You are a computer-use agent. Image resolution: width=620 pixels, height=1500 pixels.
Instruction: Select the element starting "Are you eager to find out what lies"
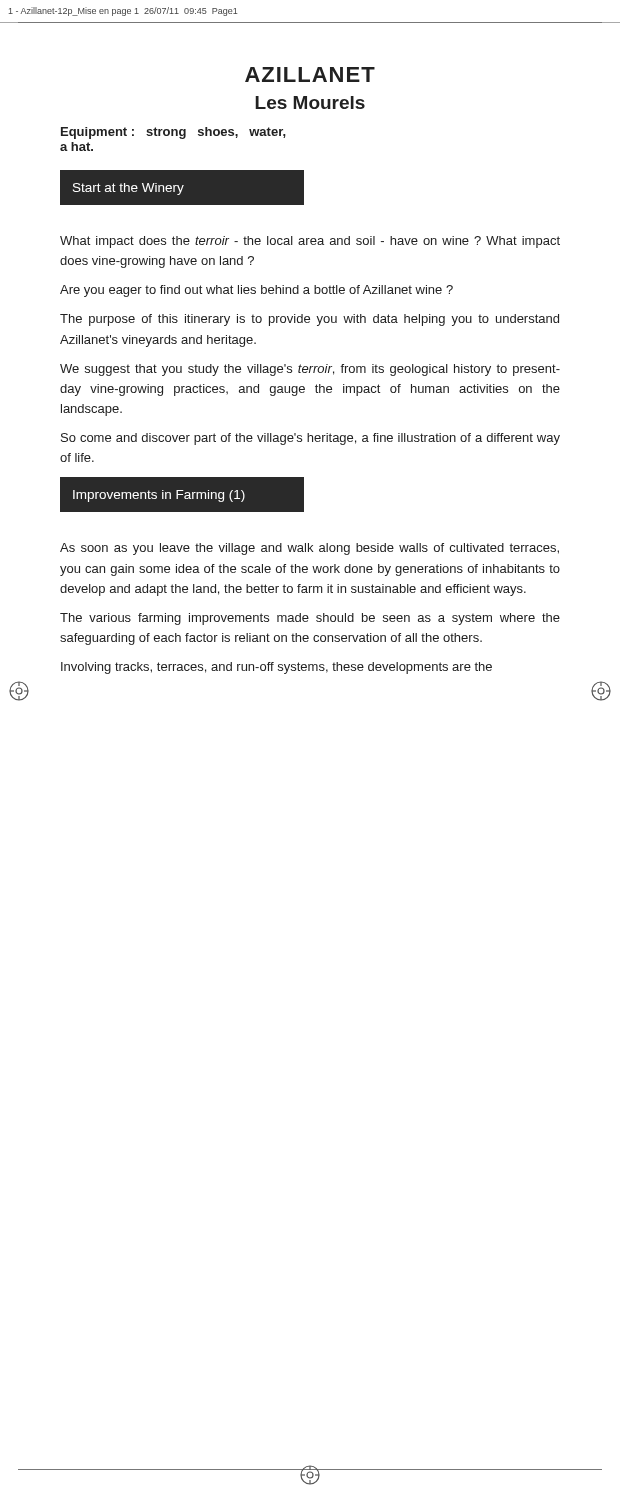click(x=257, y=290)
